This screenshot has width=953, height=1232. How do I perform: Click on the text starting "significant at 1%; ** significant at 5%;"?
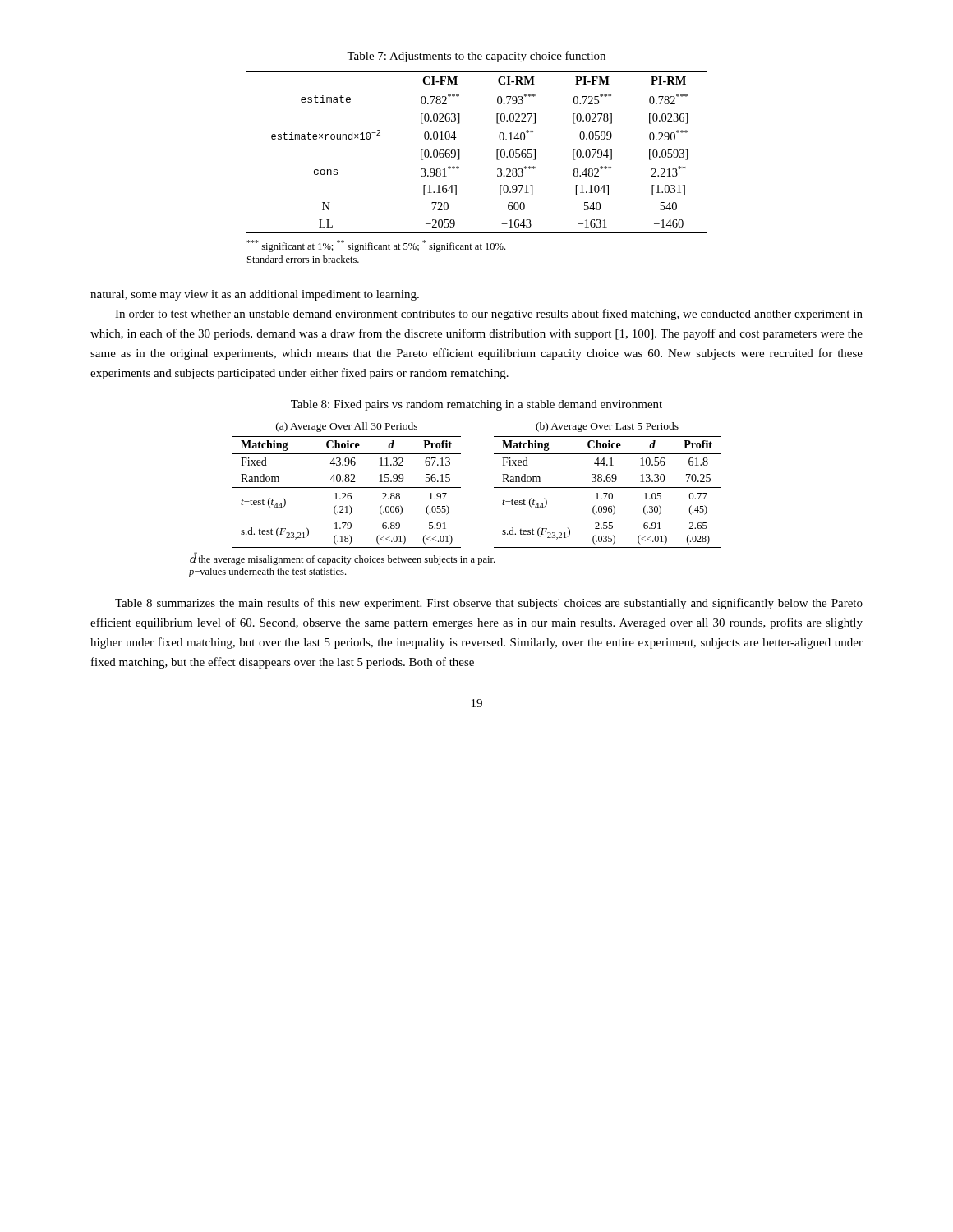(x=376, y=252)
